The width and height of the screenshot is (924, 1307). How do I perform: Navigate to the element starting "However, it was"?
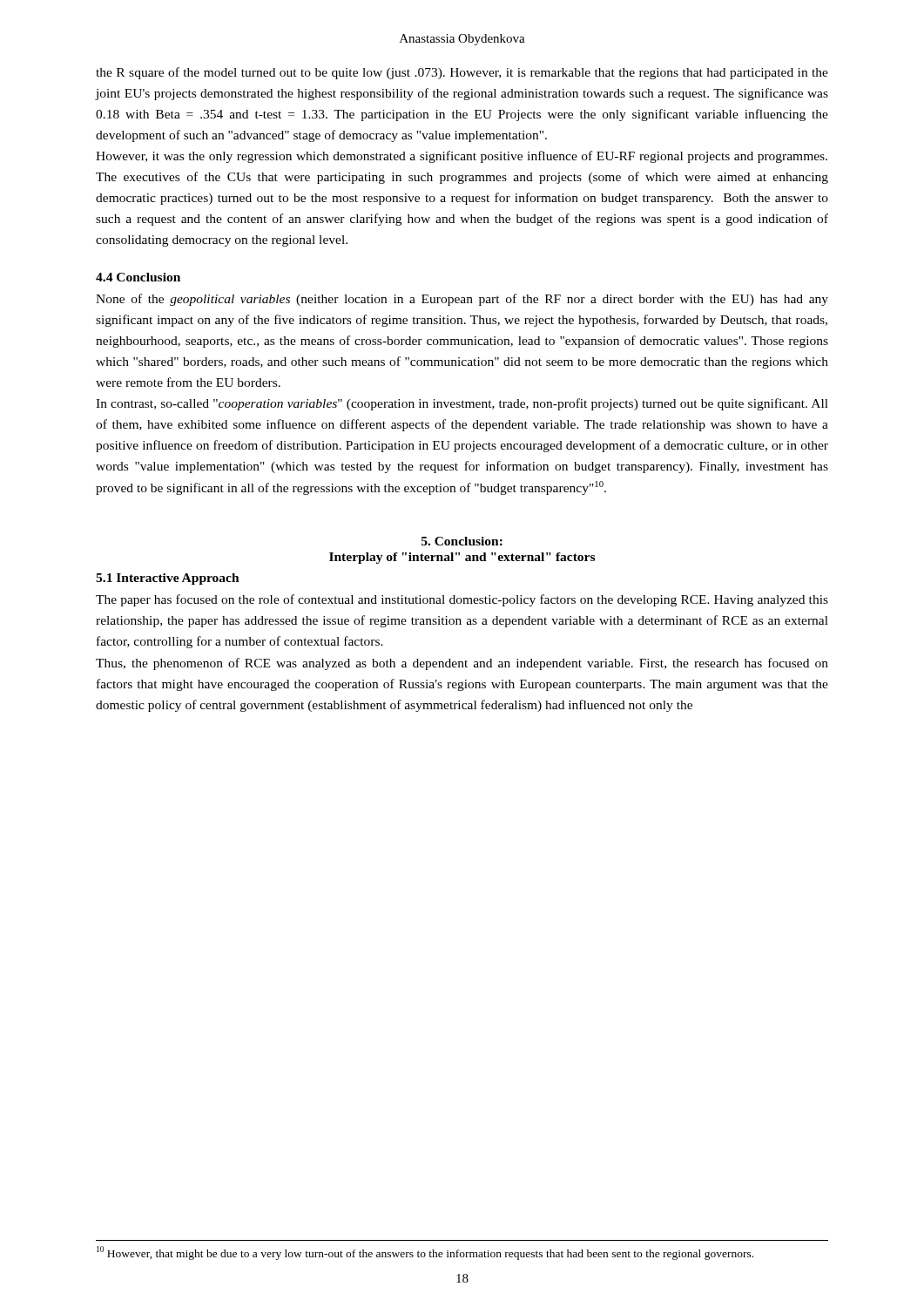point(462,198)
